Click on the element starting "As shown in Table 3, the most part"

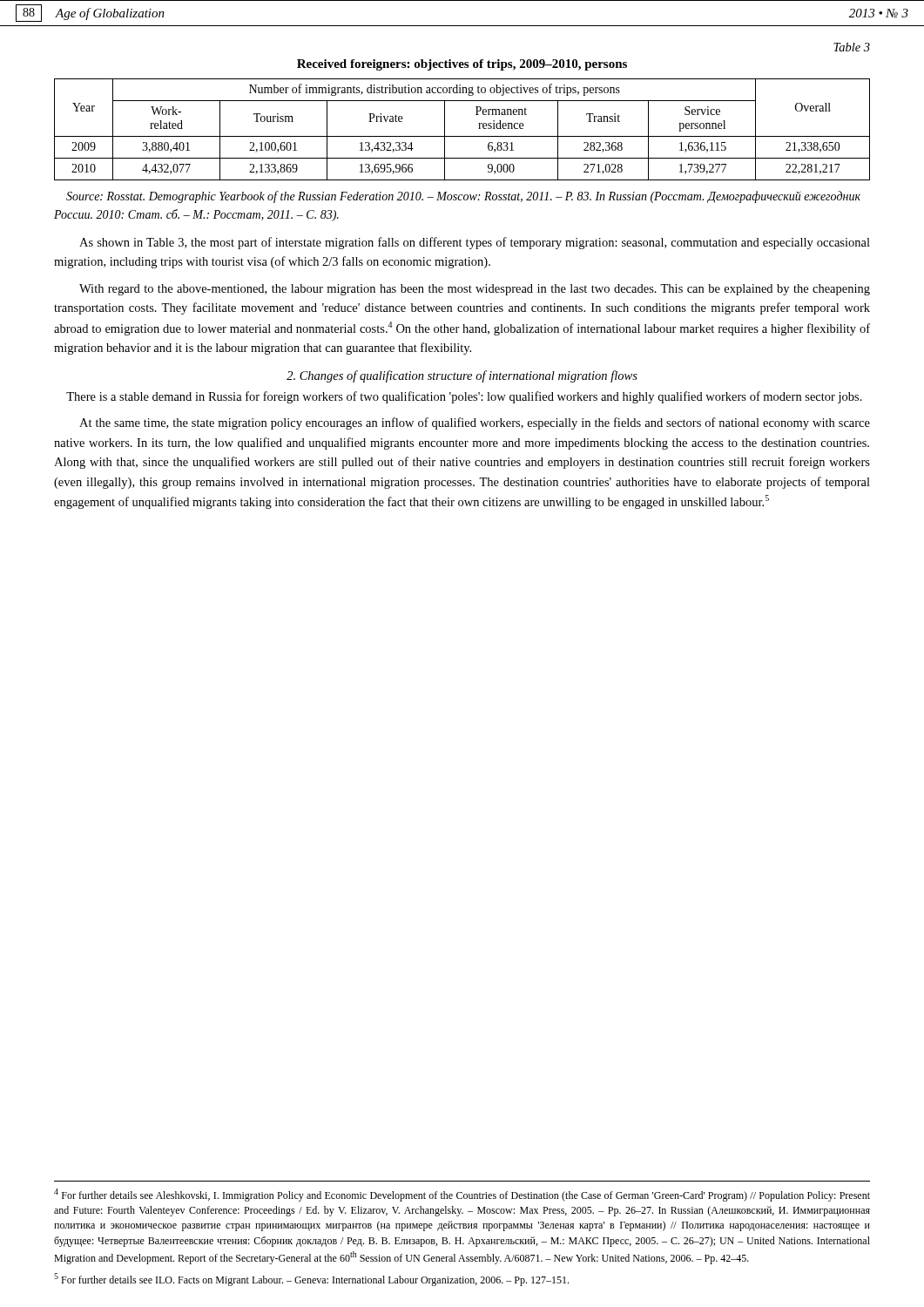click(462, 252)
